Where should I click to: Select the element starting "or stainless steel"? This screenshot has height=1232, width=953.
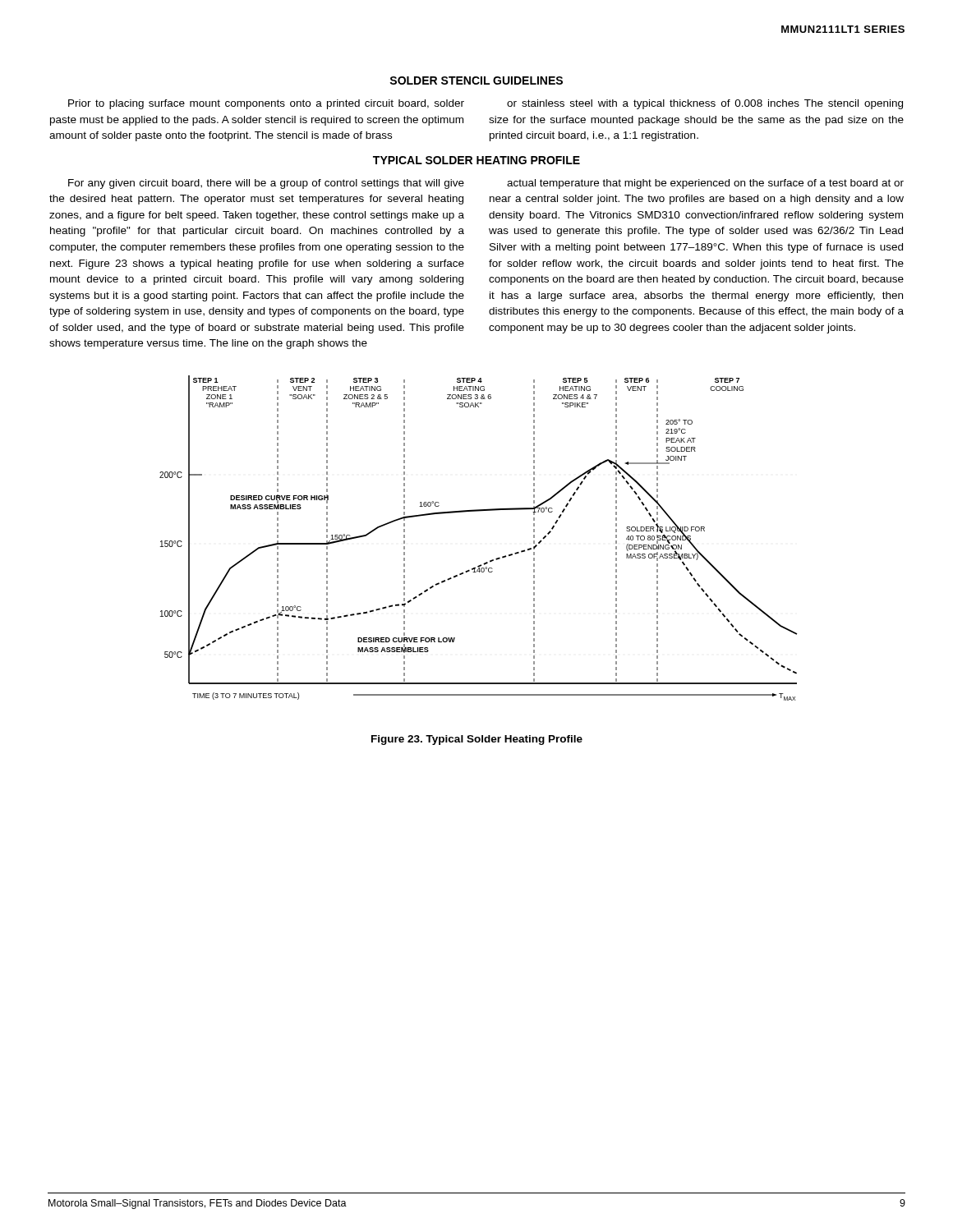pyautogui.click(x=696, y=119)
